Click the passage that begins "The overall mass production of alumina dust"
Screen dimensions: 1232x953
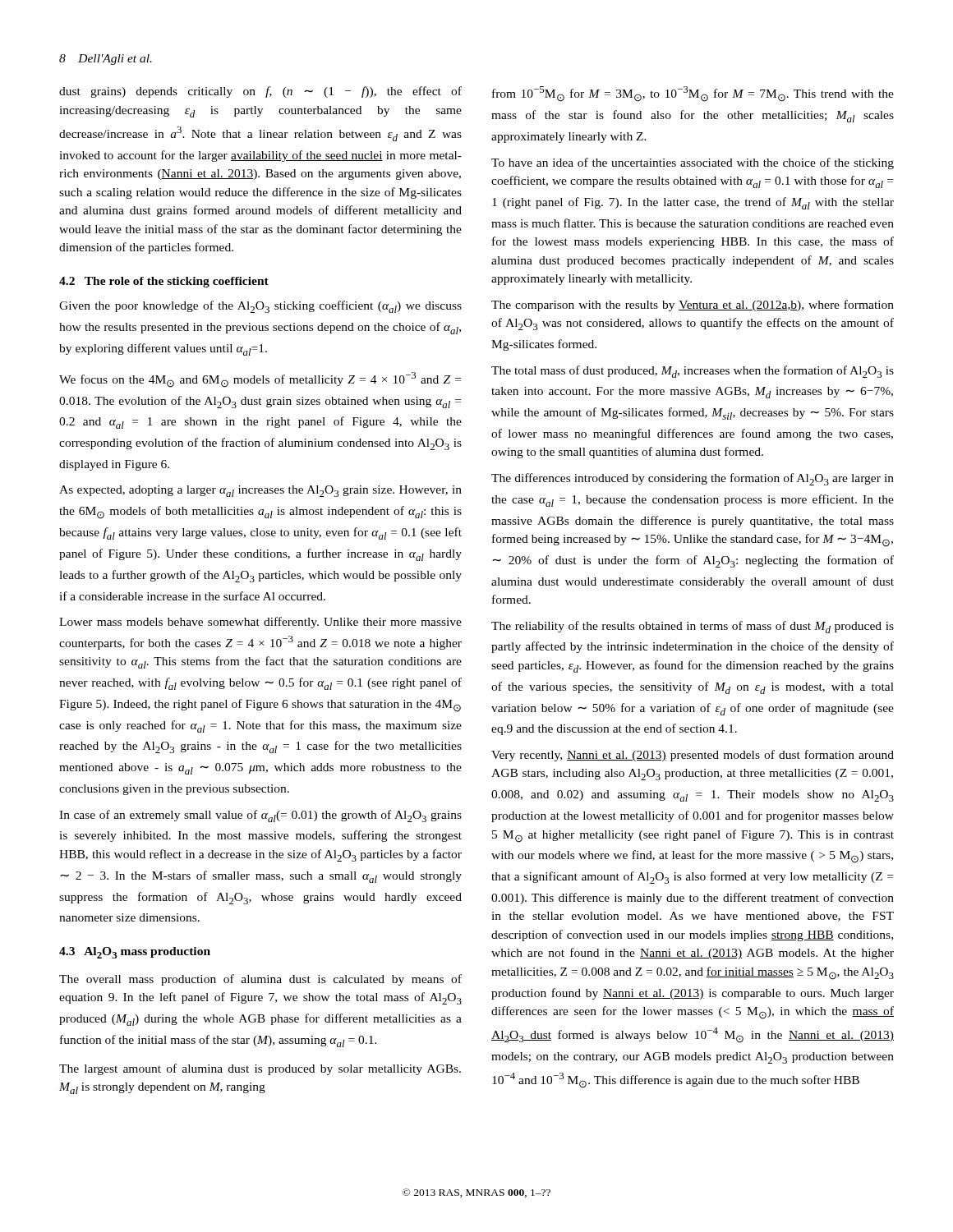(260, 1034)
